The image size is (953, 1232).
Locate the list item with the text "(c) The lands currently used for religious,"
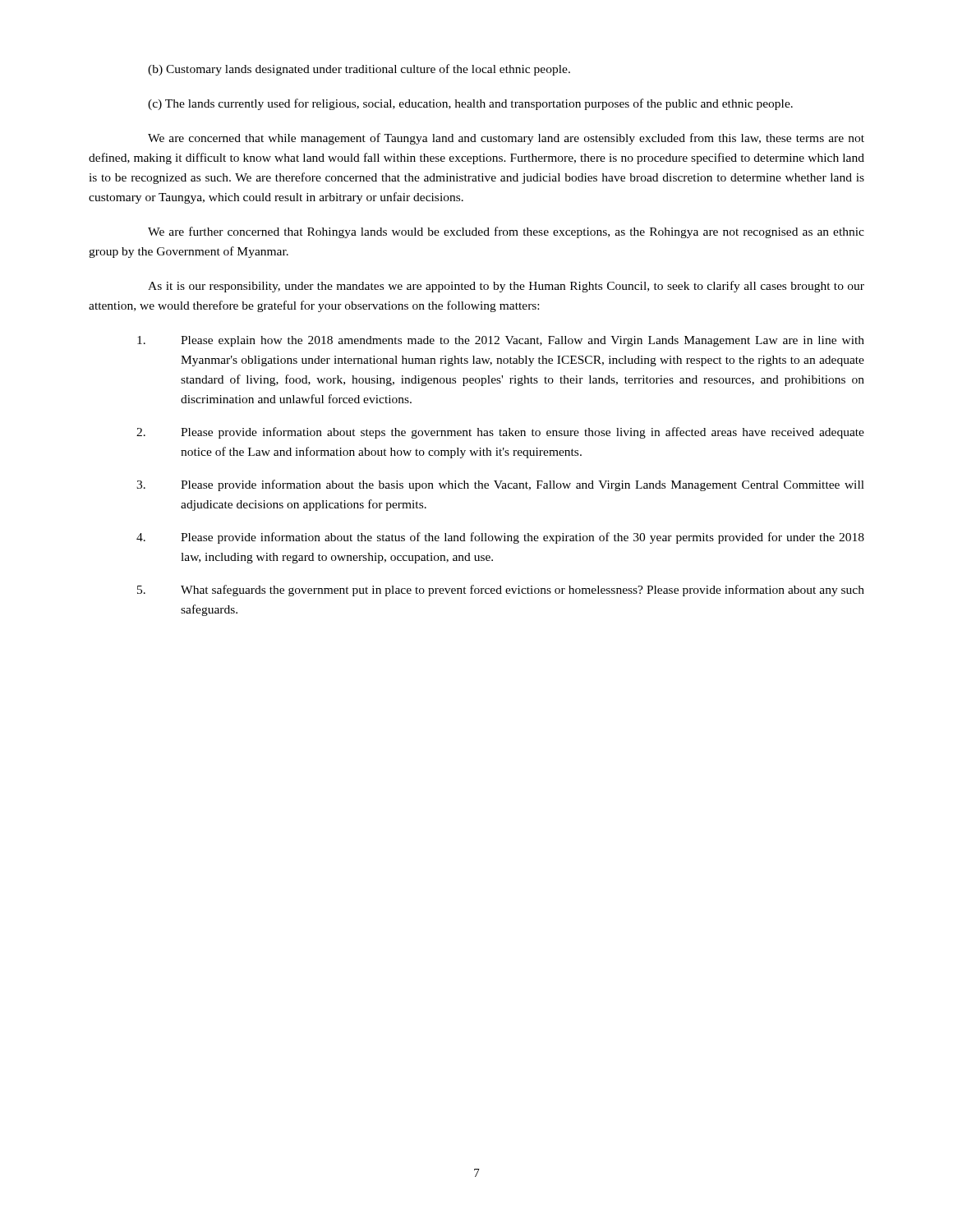click(471, 103)
